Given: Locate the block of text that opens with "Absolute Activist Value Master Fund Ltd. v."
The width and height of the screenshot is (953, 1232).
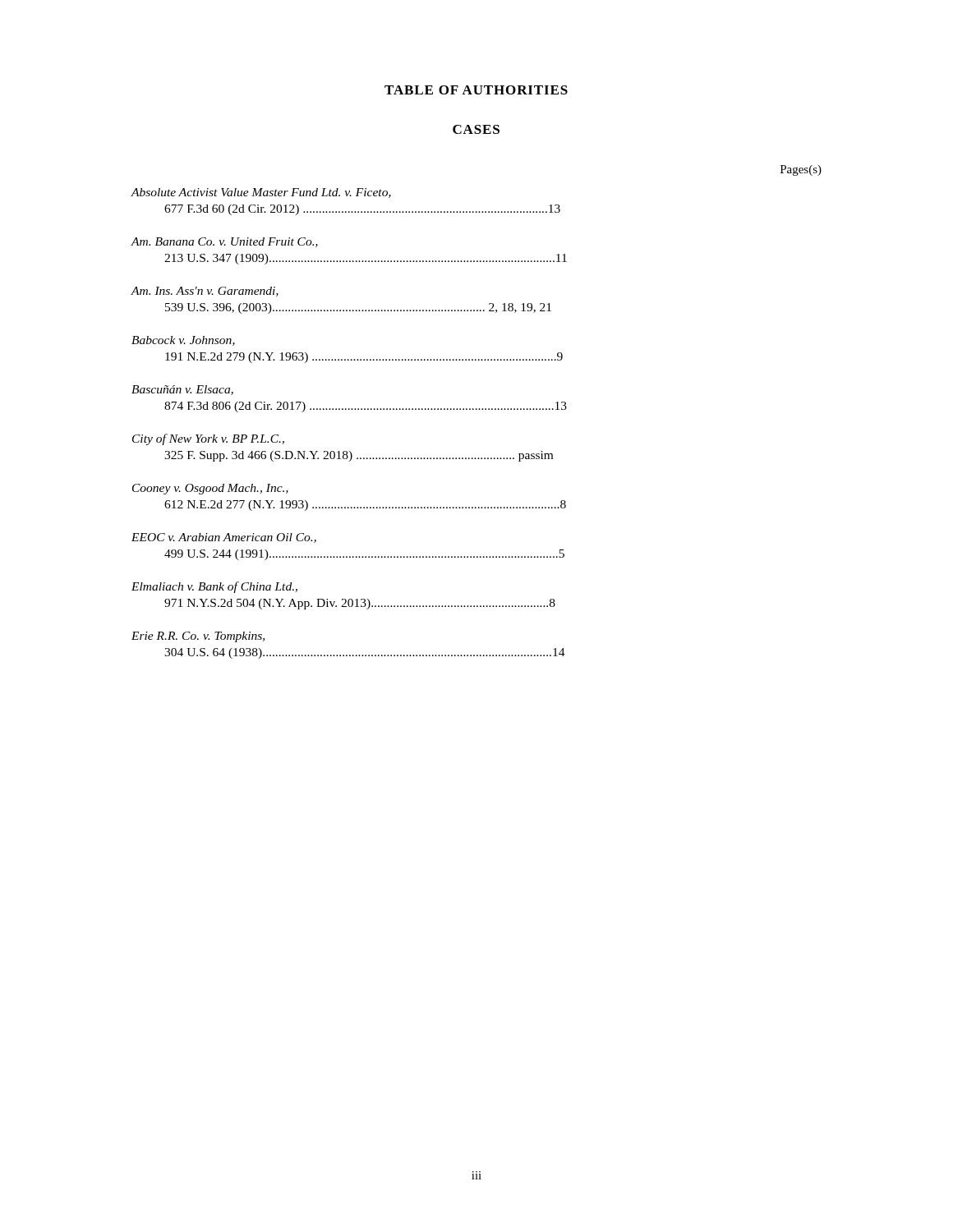Looking at the screenshot, I should pos(476,200).
